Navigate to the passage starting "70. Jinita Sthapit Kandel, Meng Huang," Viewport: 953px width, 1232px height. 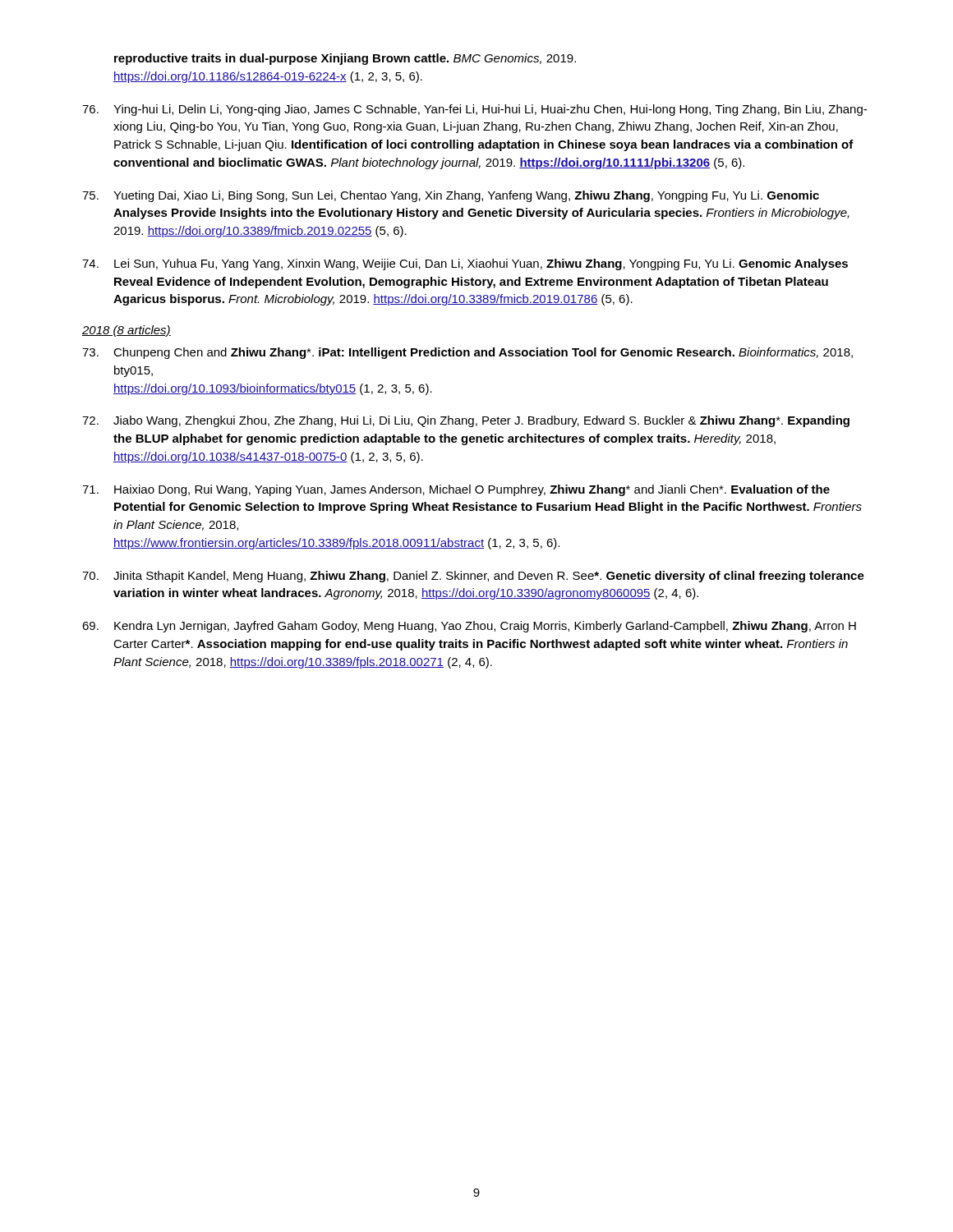(x=476, y=584)
